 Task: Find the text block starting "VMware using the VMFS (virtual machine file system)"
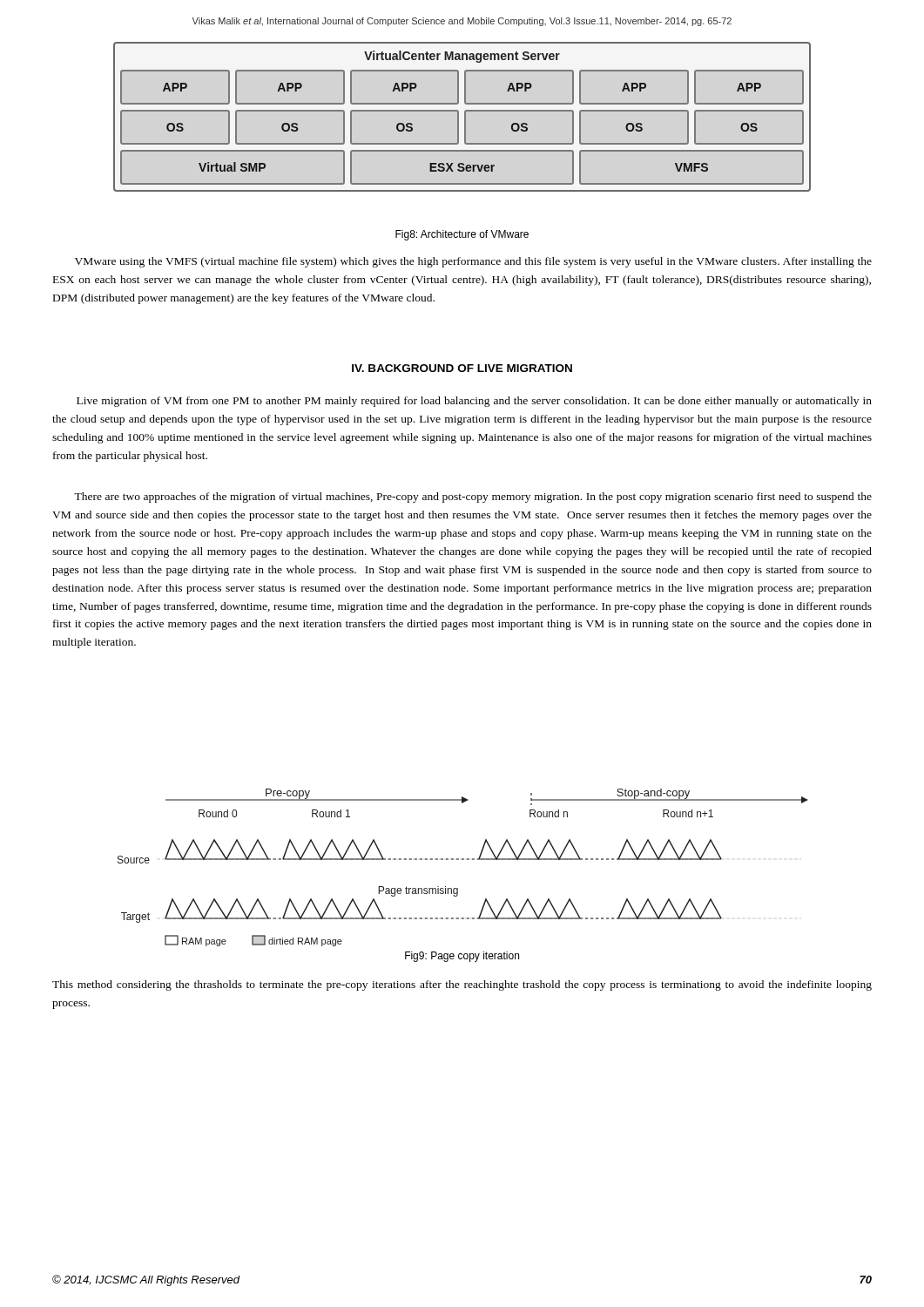click(462, 279)
